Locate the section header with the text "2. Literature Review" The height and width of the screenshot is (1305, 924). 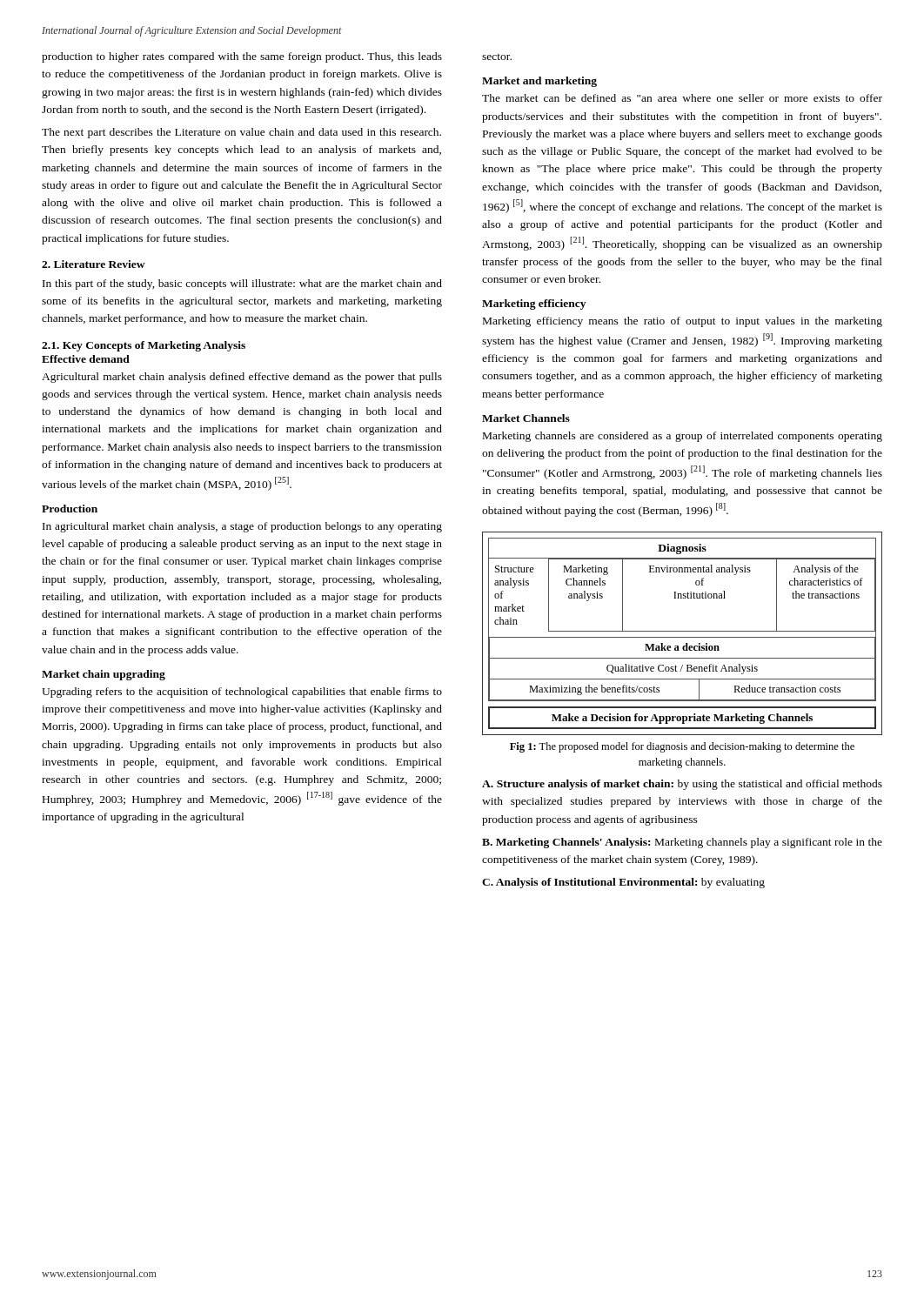[x=93, y=264]
